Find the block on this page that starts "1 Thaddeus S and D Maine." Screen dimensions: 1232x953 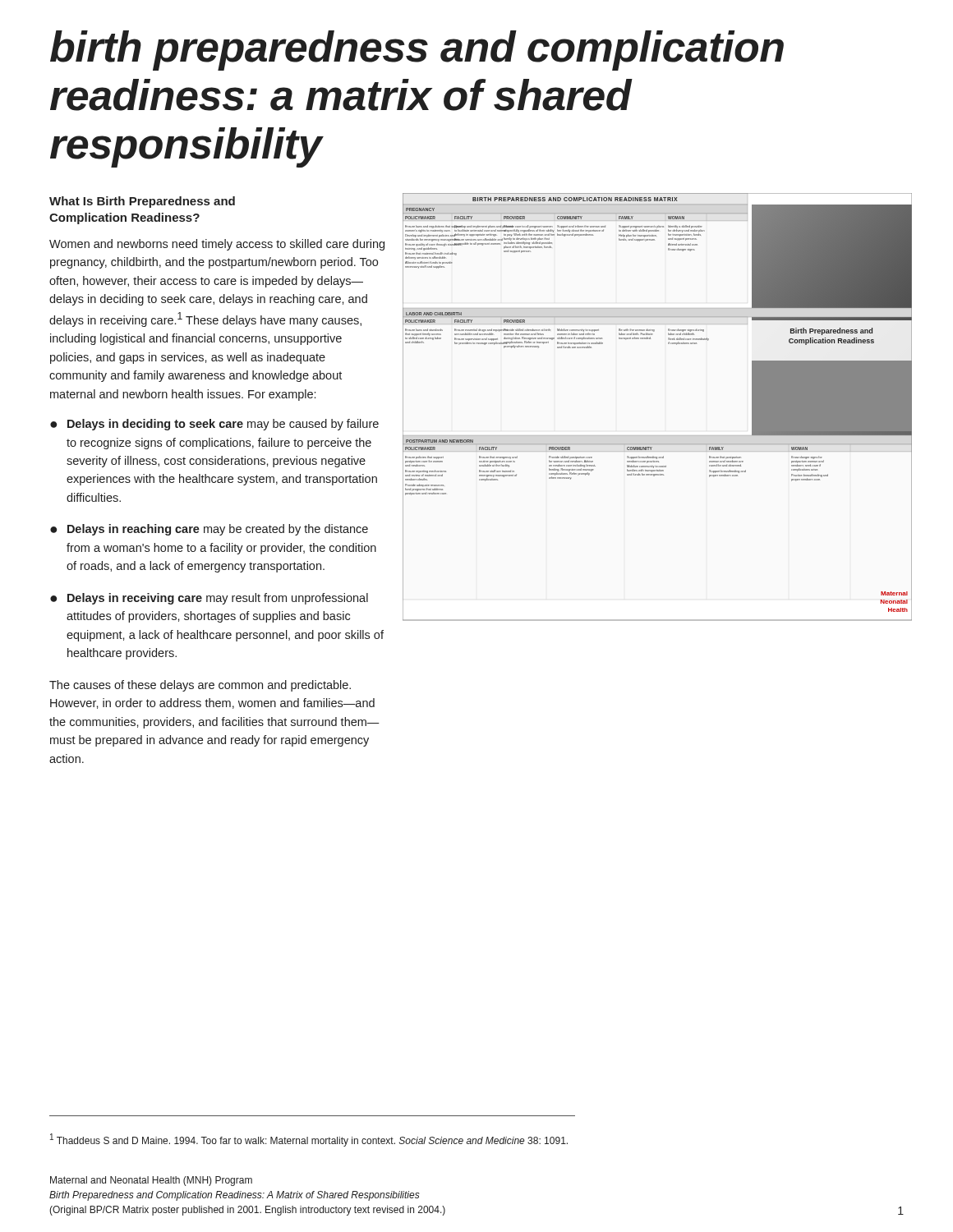point(312,1140)
